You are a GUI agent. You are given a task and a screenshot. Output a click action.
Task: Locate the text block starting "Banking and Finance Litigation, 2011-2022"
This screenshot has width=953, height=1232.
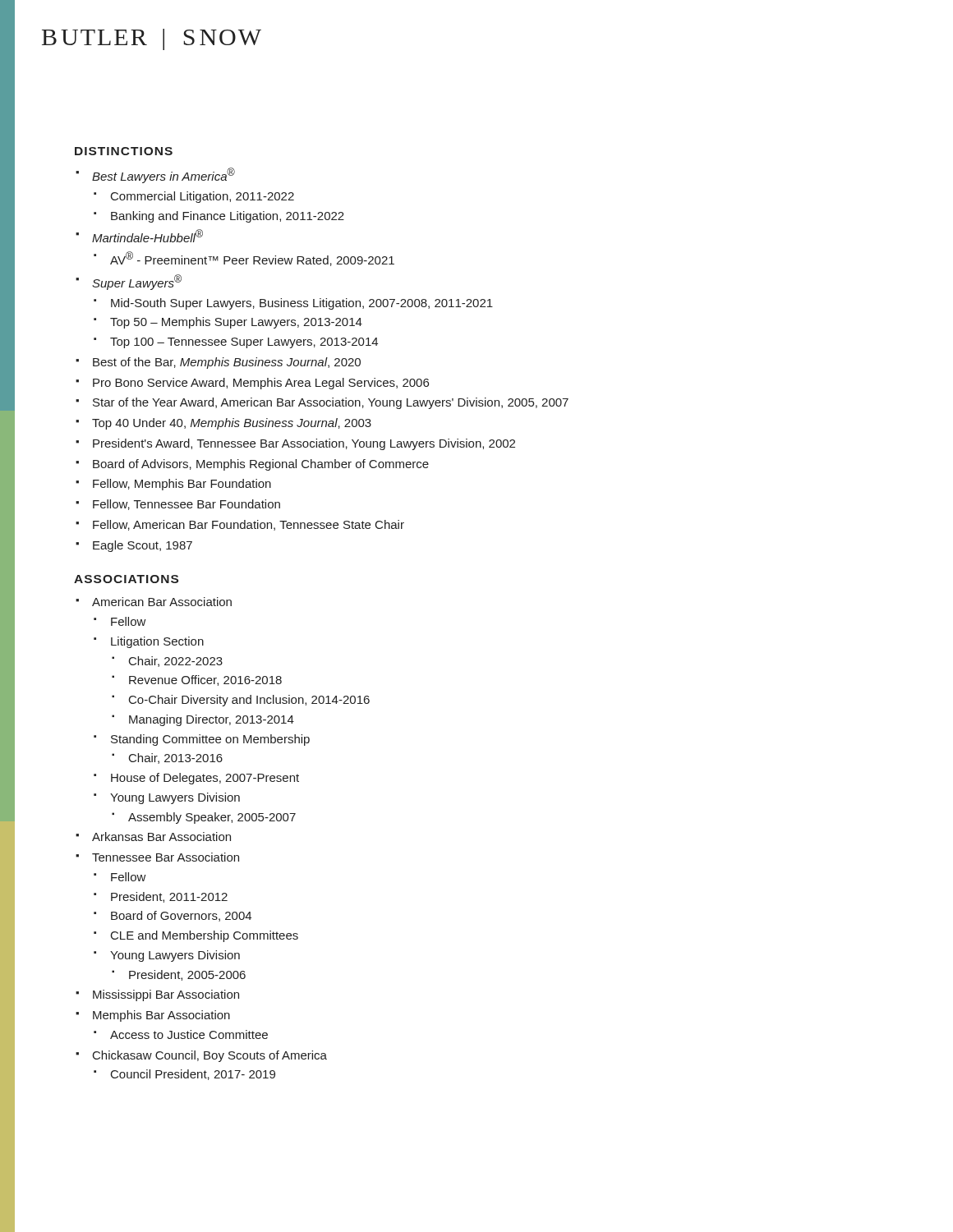click(x=227, y=215)
